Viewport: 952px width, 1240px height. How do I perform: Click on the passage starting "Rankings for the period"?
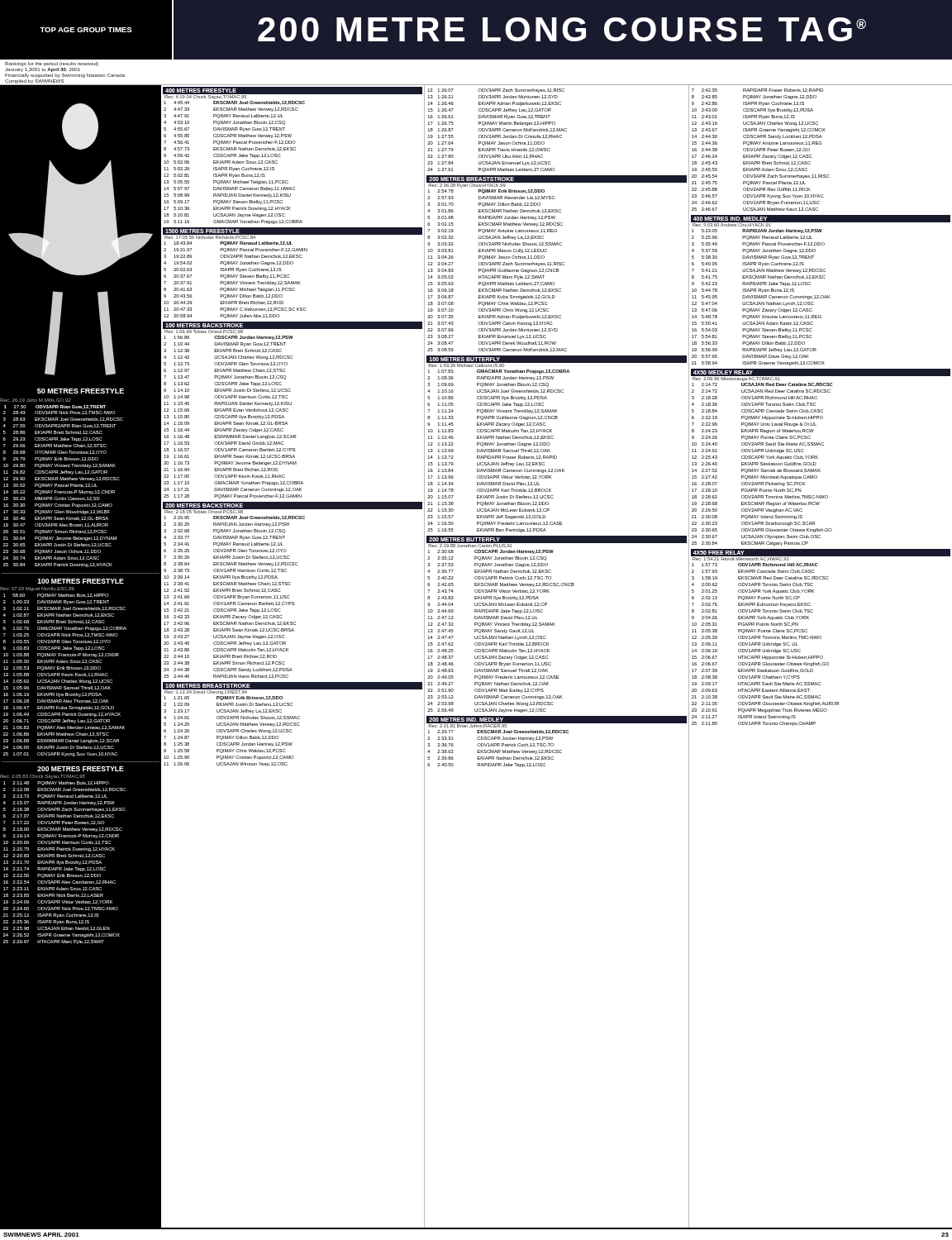click(65, 72)
